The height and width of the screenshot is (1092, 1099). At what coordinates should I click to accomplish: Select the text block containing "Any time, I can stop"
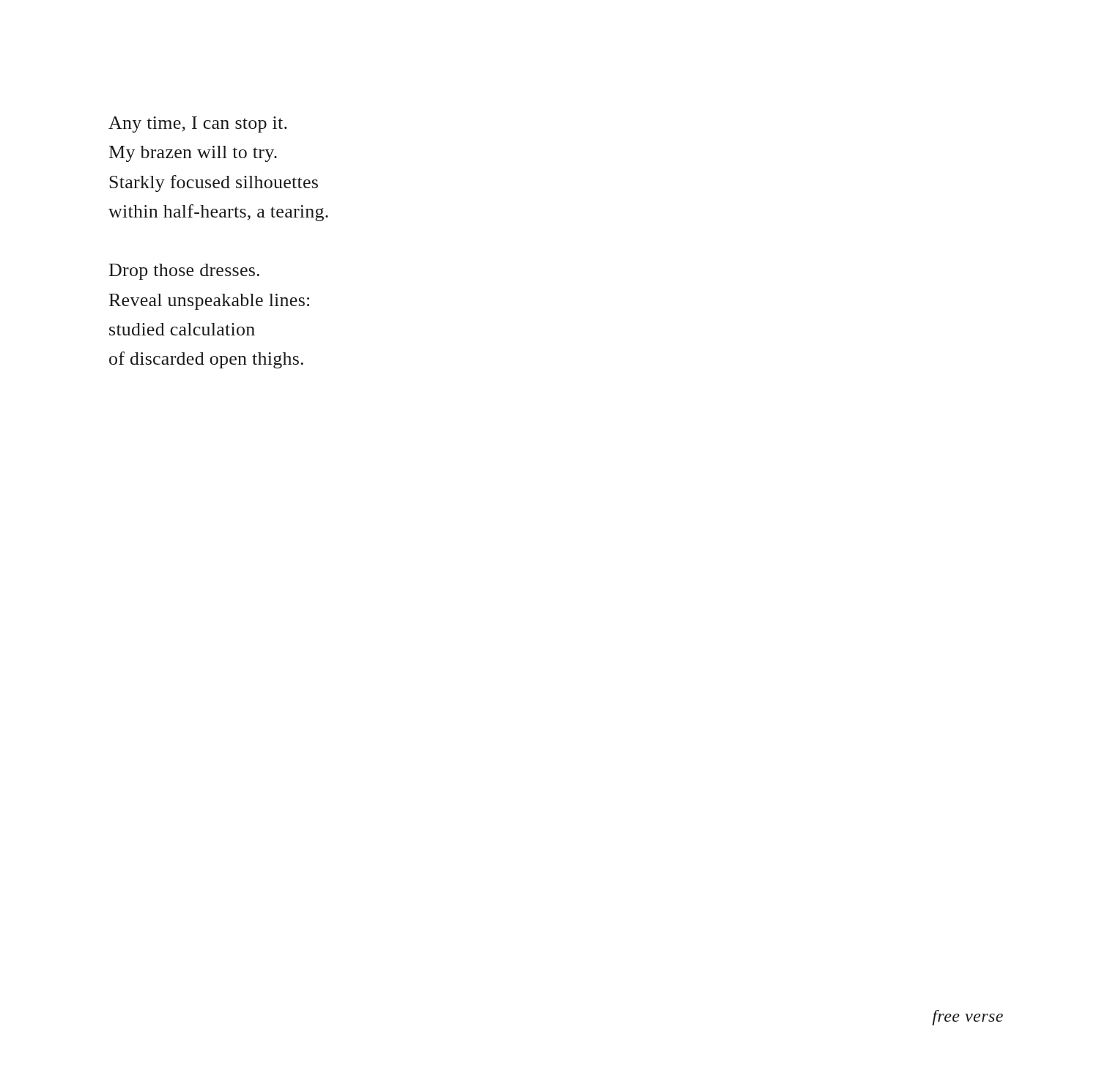click(198, 125)
